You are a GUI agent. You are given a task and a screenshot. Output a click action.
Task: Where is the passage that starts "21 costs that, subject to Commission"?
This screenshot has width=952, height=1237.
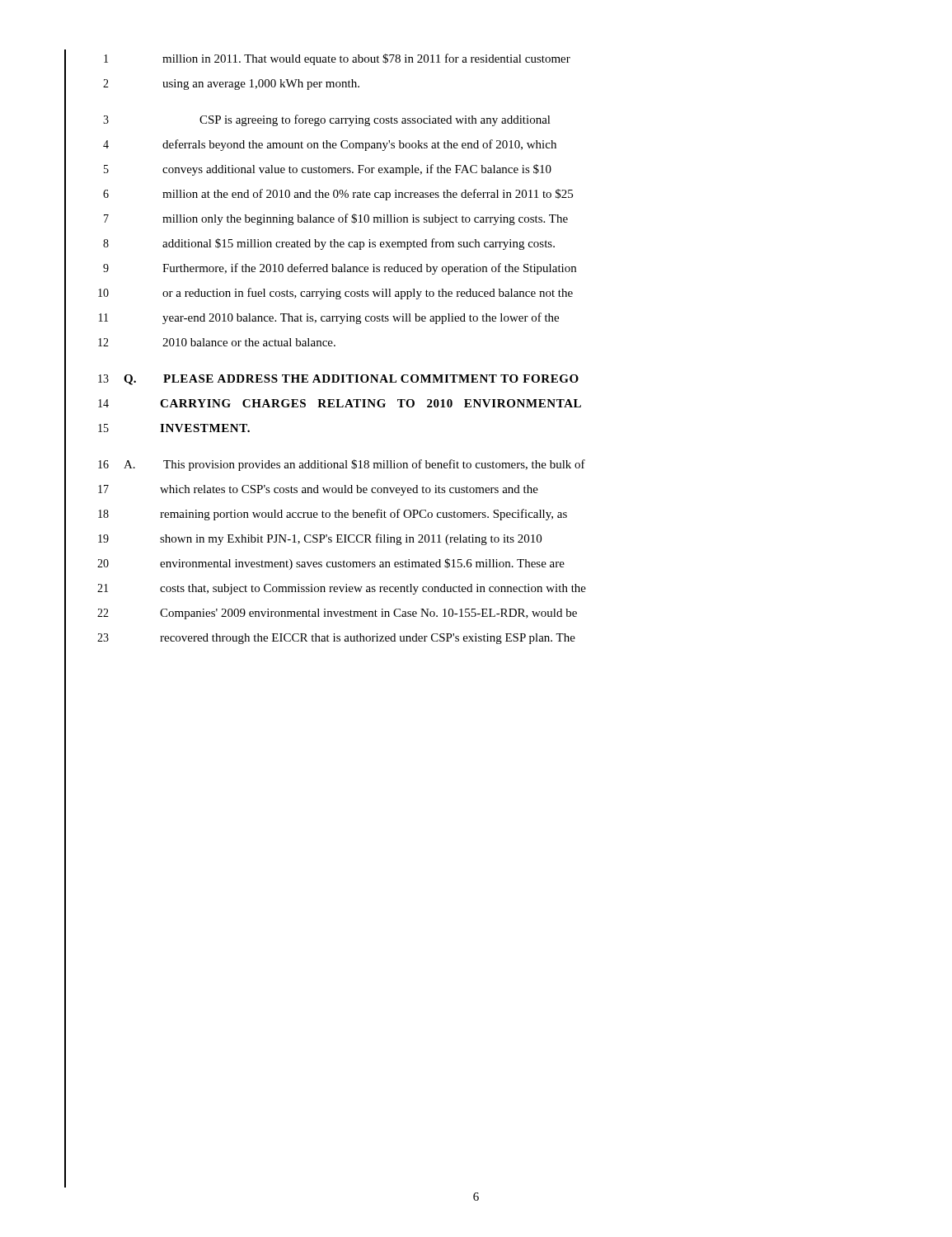480,589
